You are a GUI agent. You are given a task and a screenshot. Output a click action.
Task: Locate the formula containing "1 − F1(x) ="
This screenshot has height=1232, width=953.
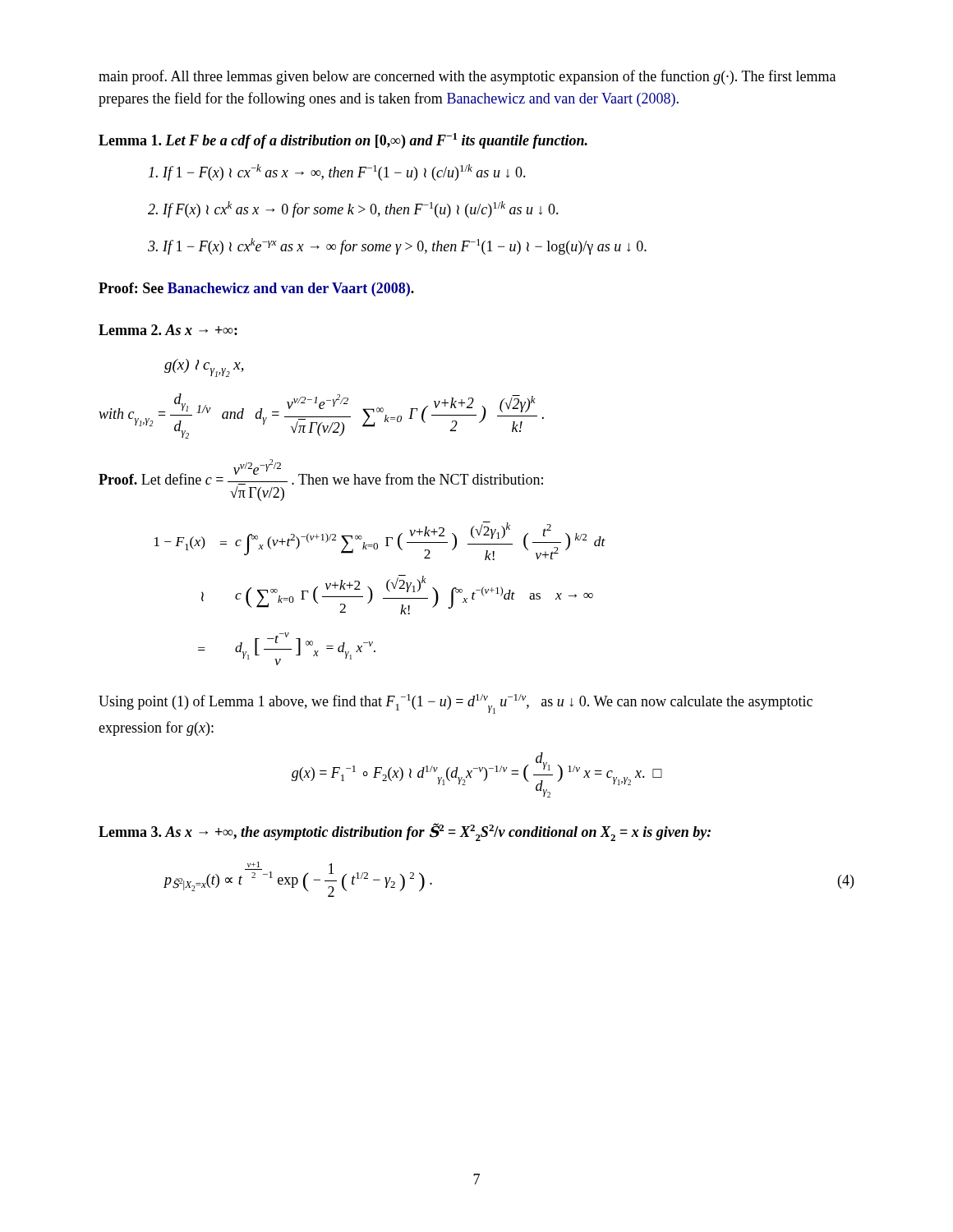coord(476,595)
